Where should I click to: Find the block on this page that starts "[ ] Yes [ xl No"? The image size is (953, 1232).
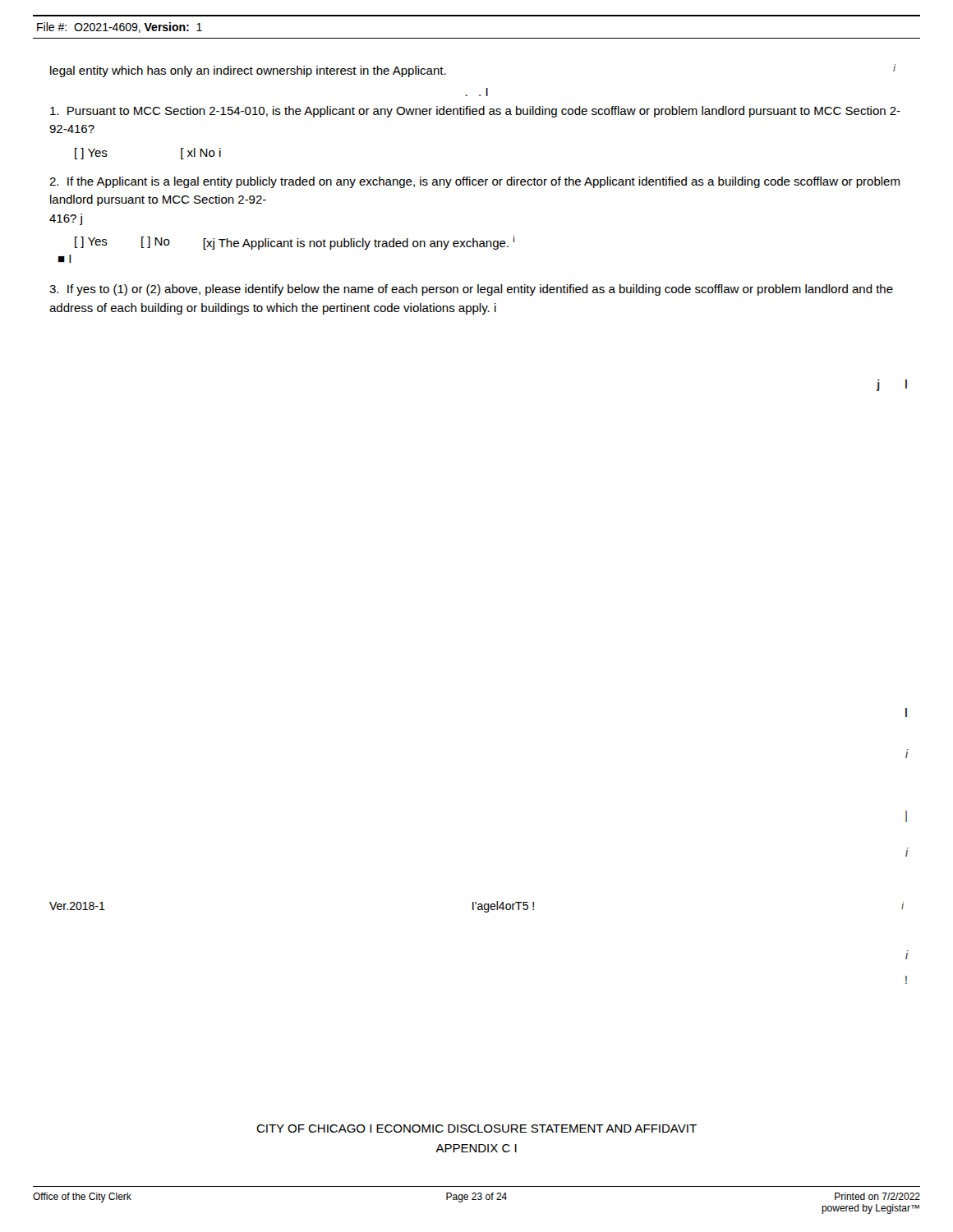97,153
